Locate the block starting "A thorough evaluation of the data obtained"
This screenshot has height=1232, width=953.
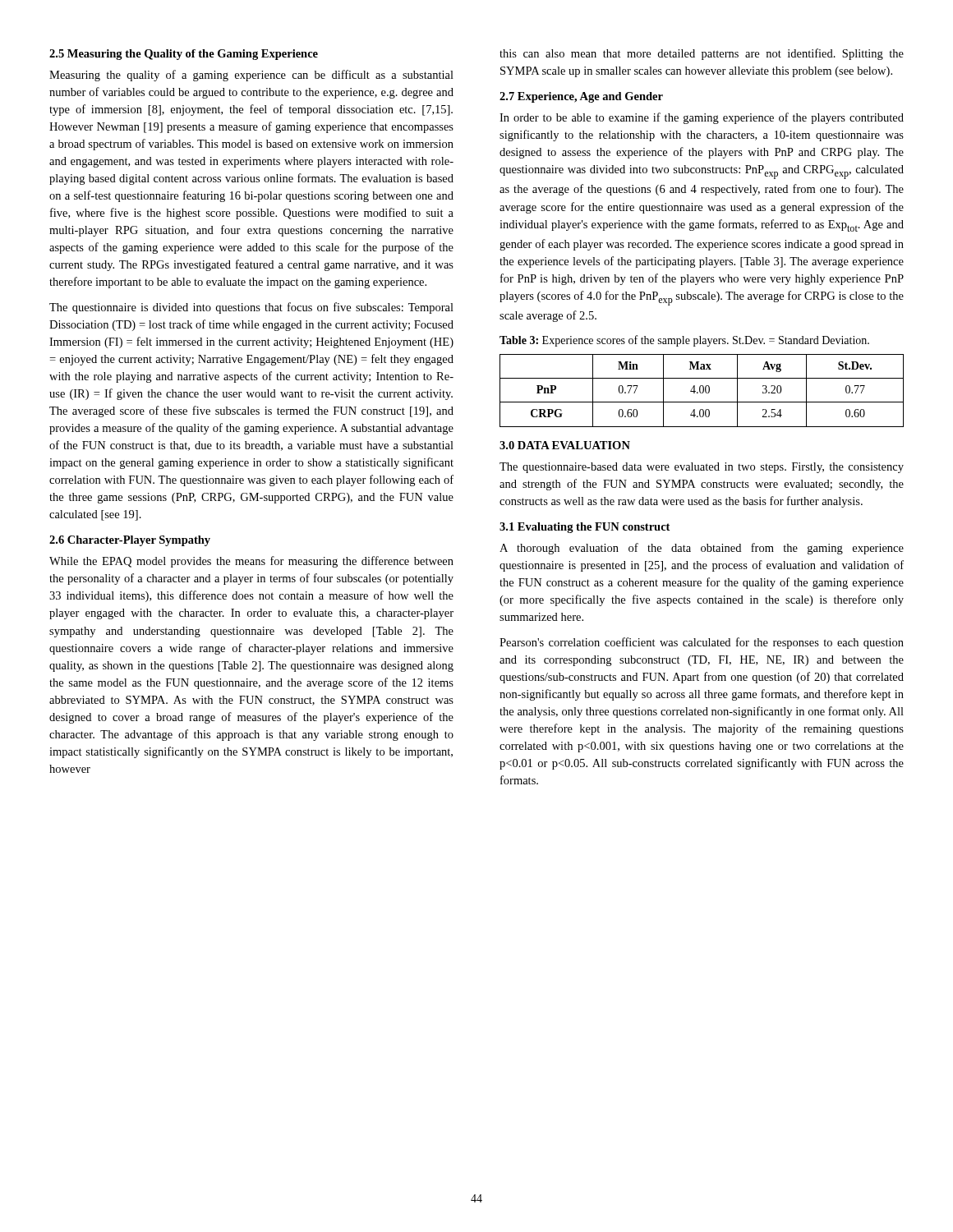click(702, 664)
